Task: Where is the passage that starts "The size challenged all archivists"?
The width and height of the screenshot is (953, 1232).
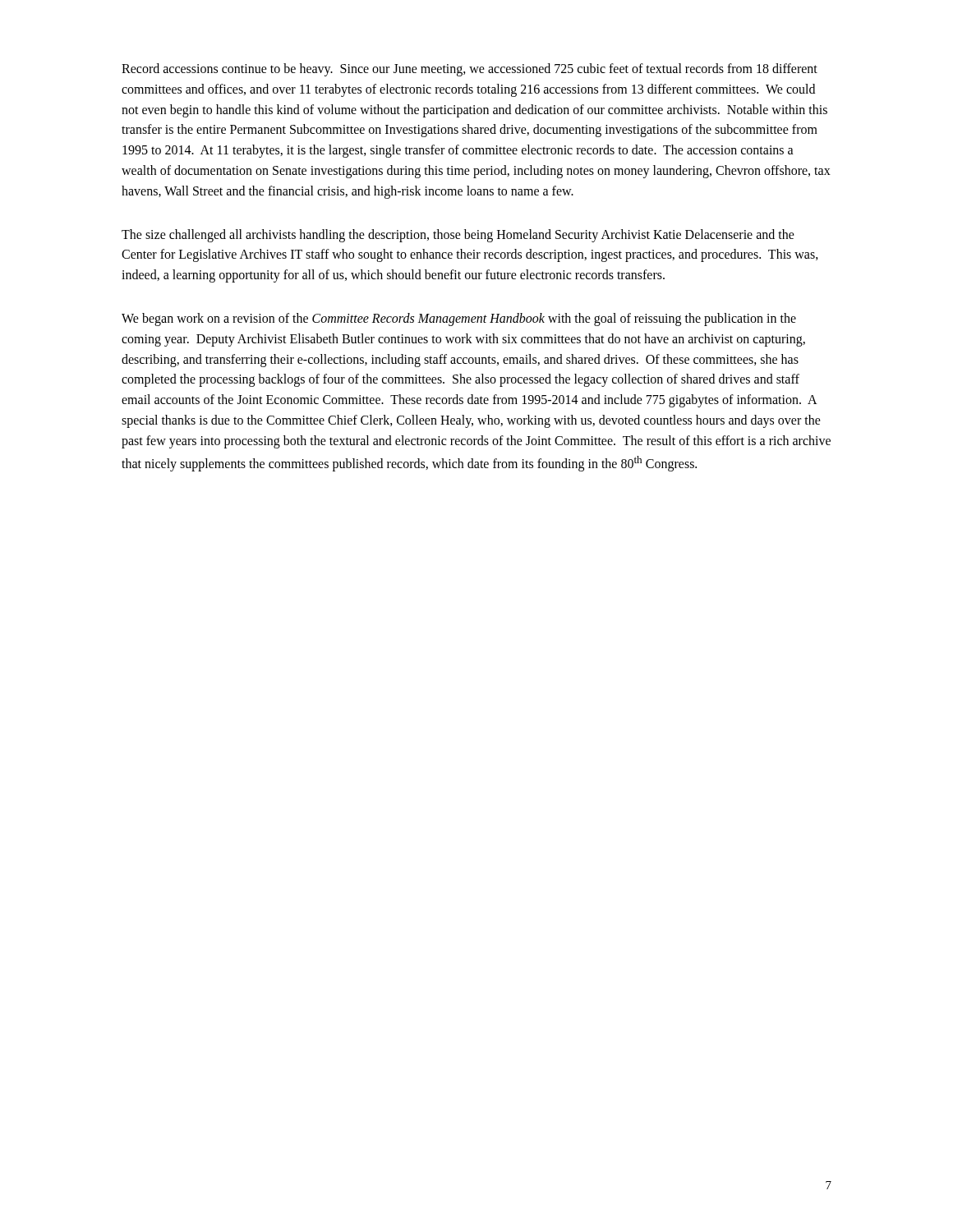Action: click(x=470, y=255)
